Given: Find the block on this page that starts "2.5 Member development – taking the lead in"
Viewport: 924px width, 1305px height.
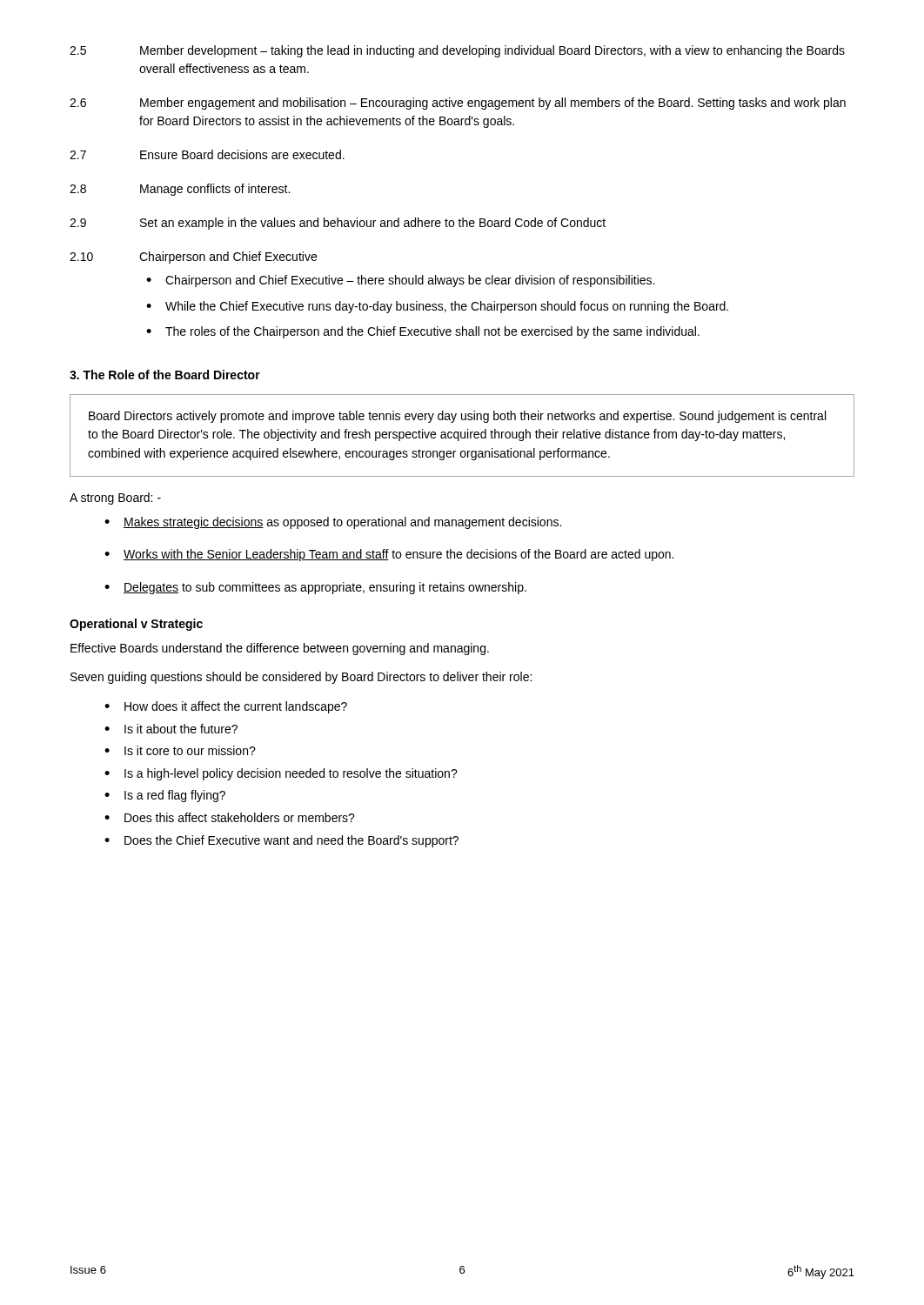Looking at the screenshot, I should (462, 60).
